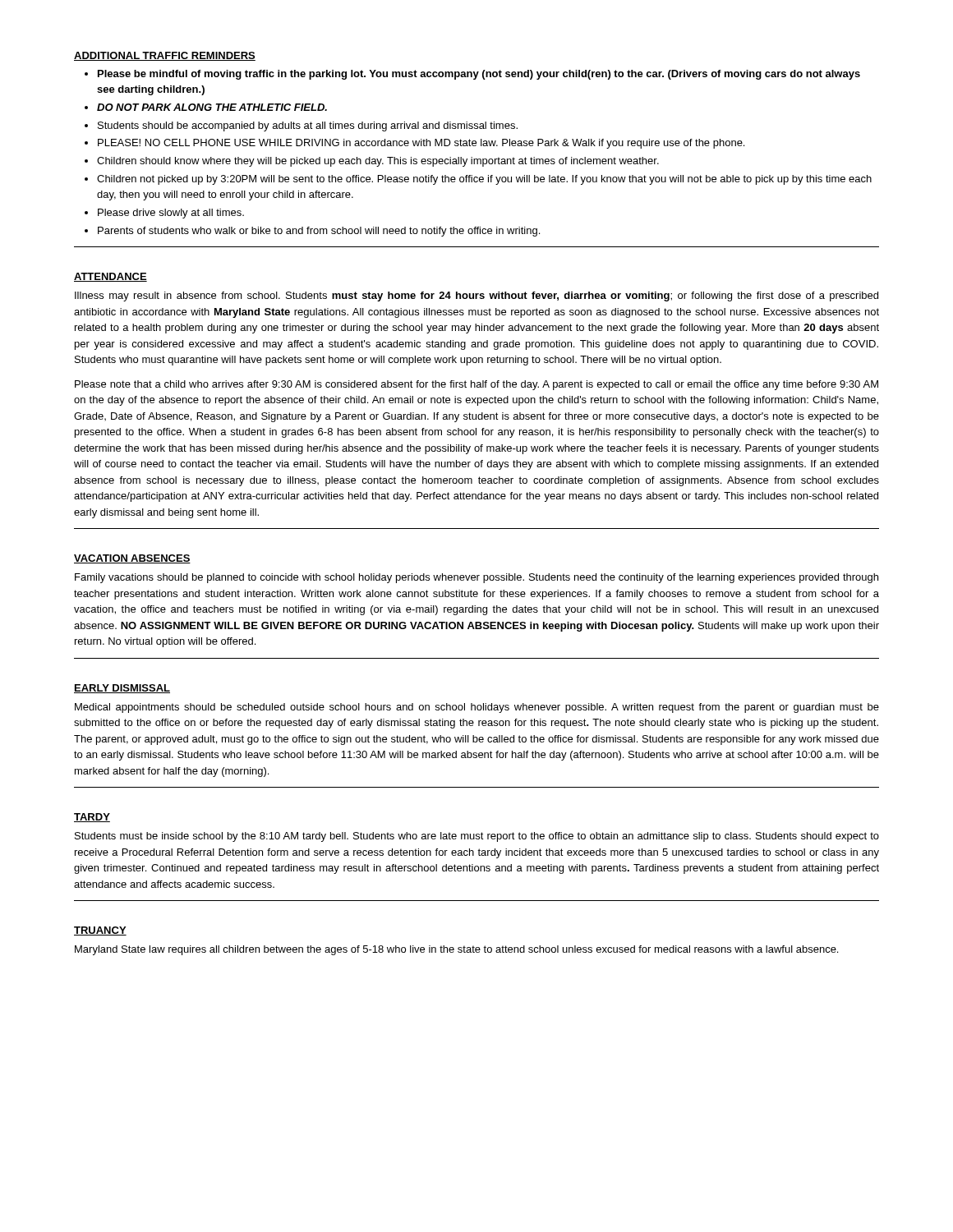Find the list item containing "Children should know"
Viewport: 953px width, 1232px height.
coord(378,161)
